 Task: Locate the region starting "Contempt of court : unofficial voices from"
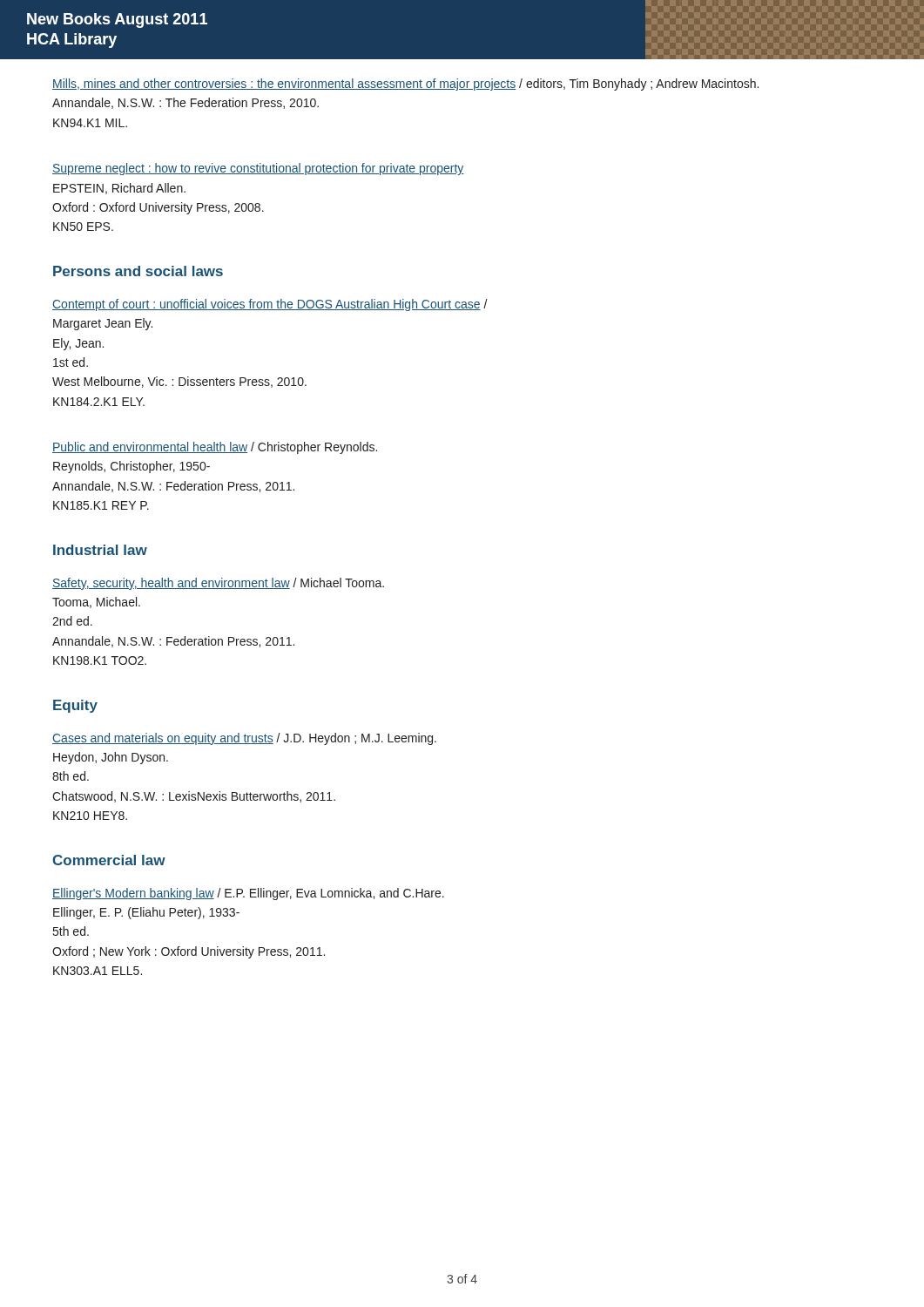[270, 305]
